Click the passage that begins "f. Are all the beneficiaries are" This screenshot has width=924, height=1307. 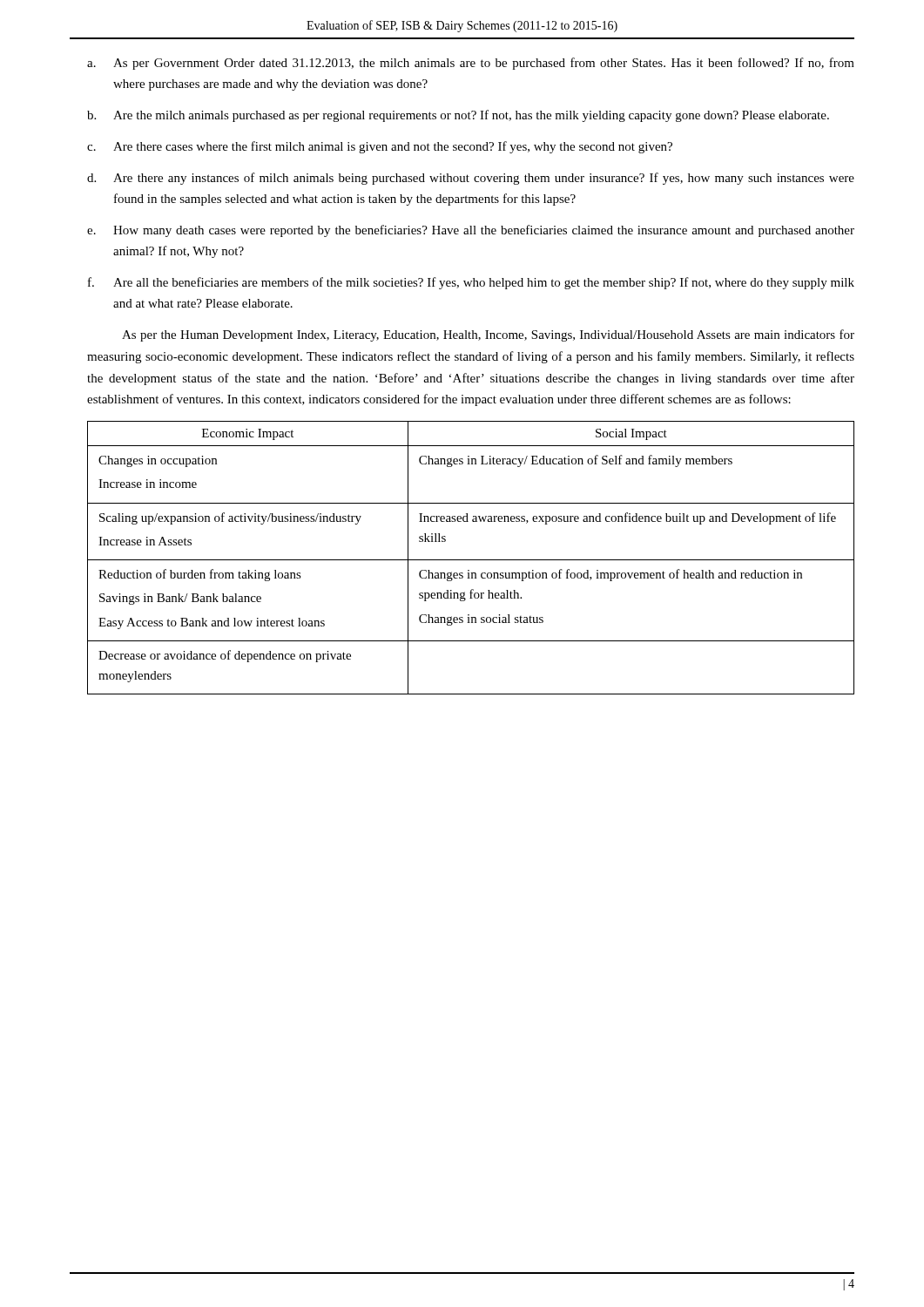[471, 293]
